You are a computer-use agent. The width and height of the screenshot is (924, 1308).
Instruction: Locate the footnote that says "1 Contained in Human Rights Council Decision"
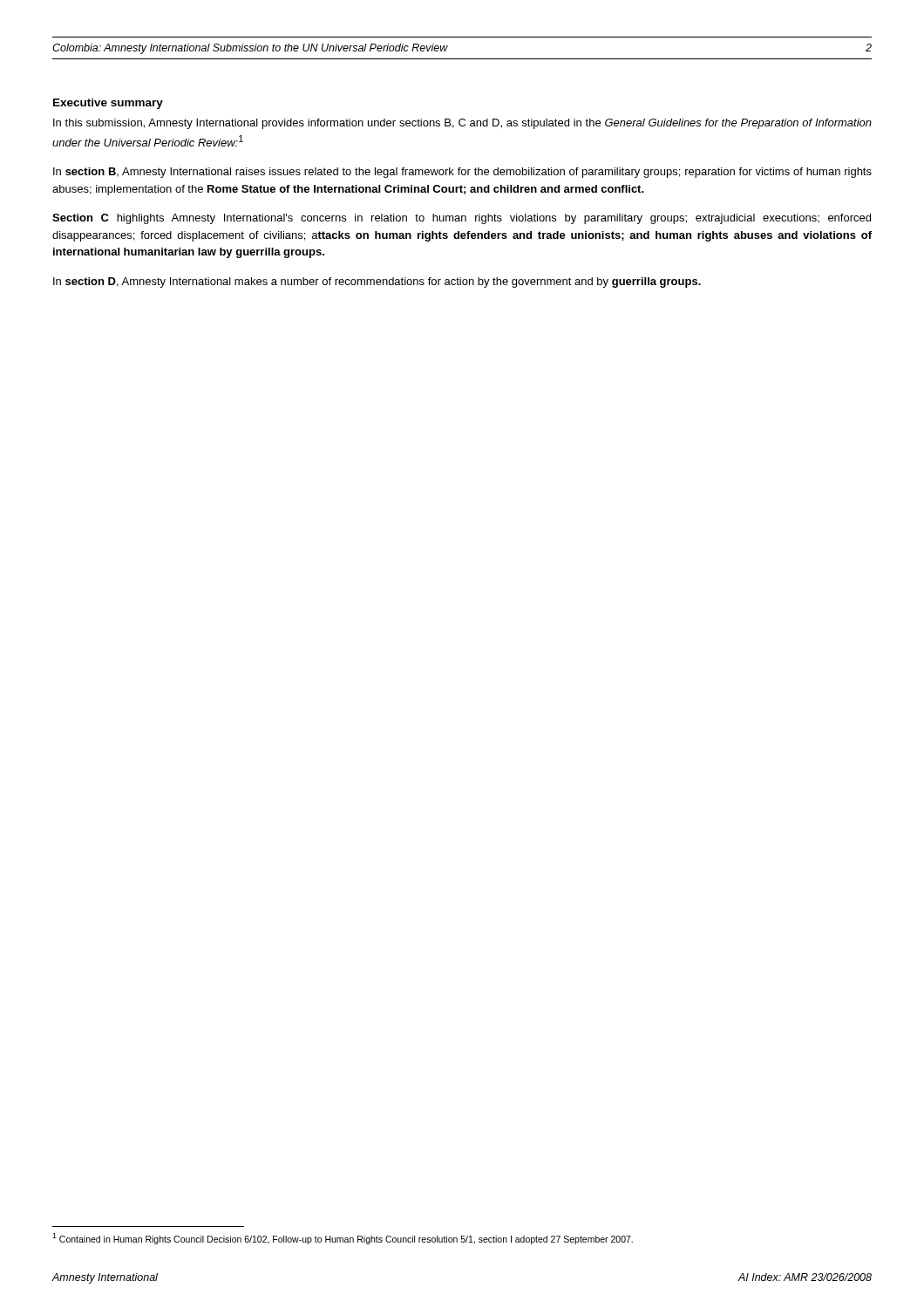462,1236
